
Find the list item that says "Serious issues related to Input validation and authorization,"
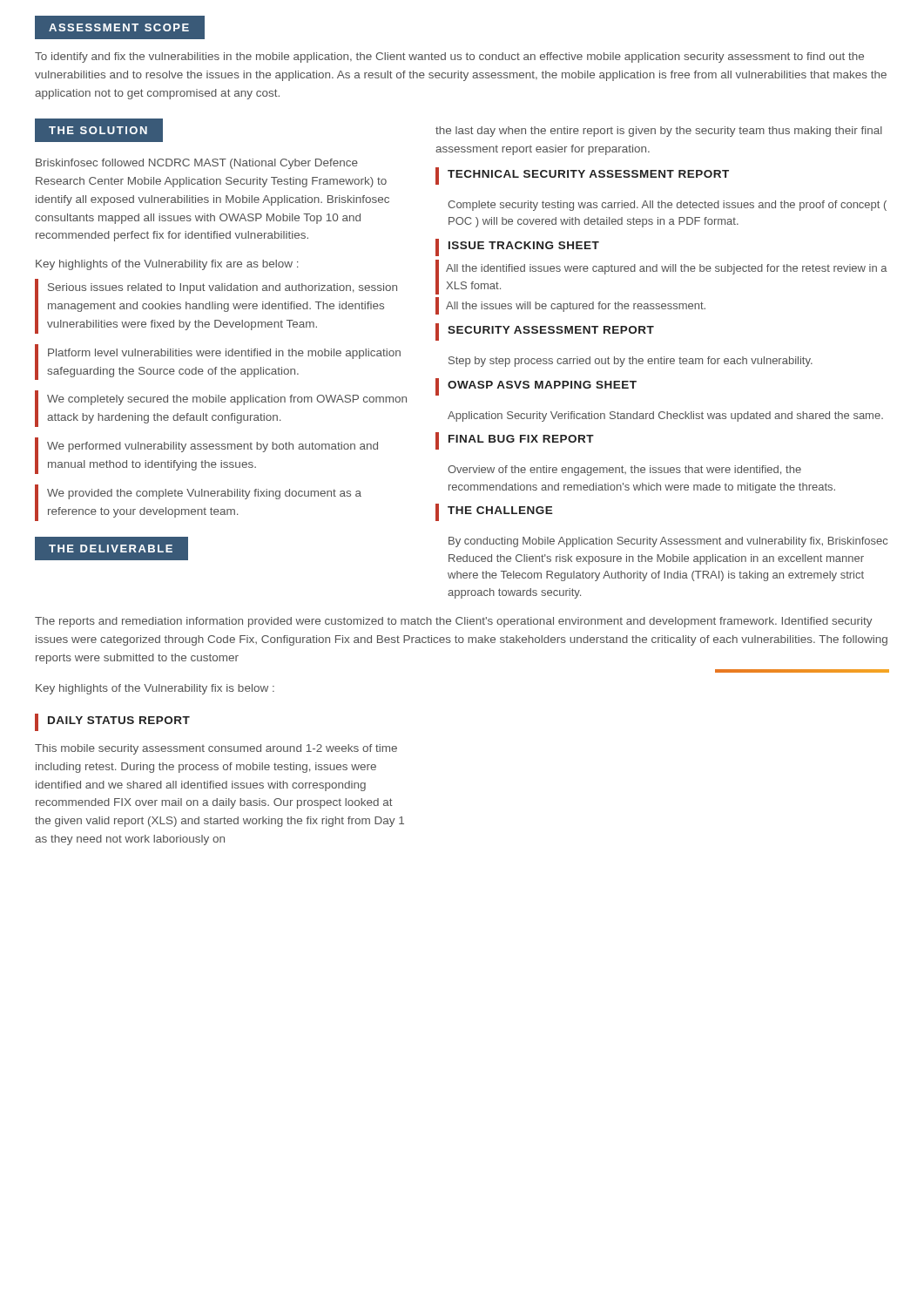222,306
